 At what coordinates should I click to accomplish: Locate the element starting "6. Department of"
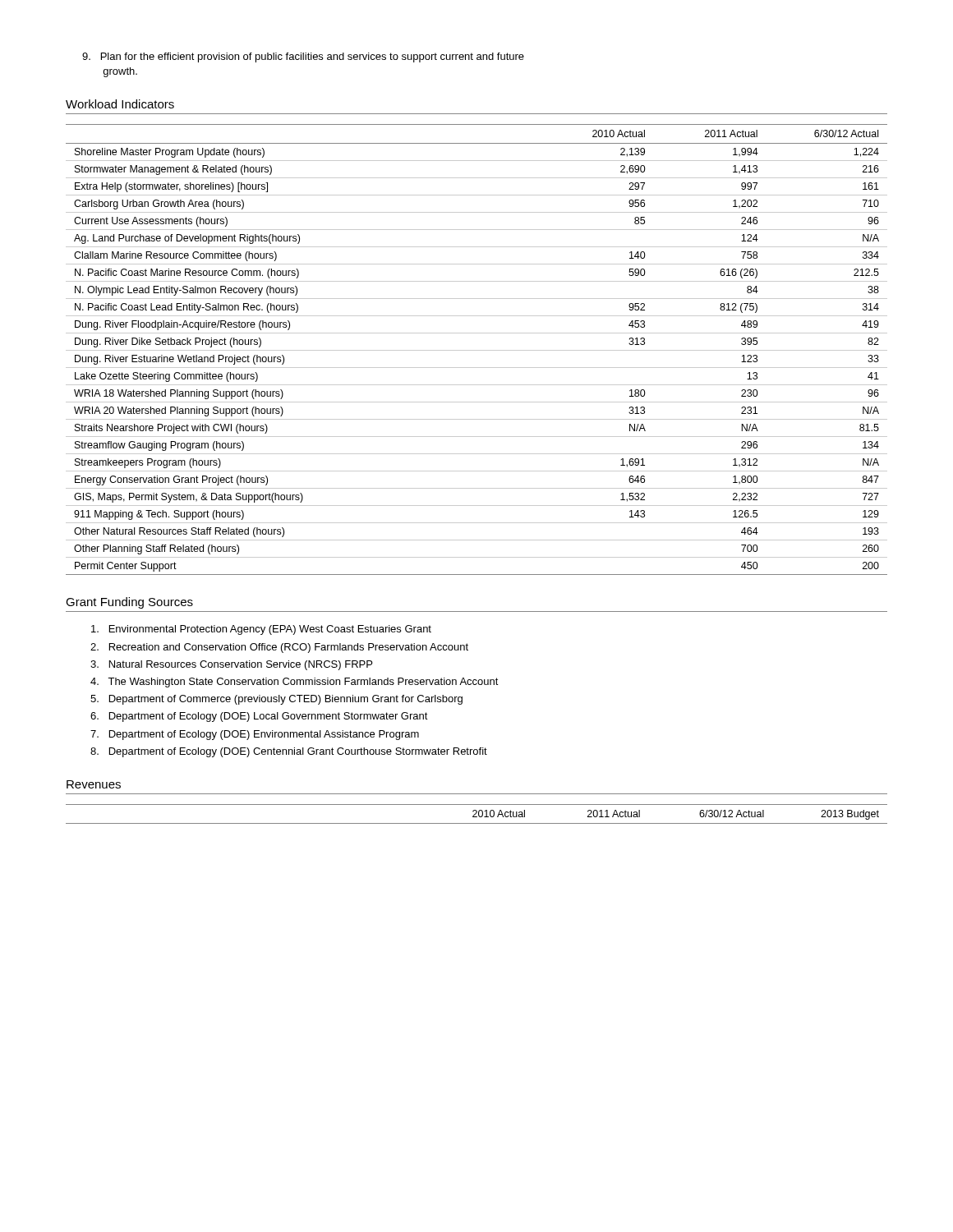pyautogui.click(x=259, y=716)
